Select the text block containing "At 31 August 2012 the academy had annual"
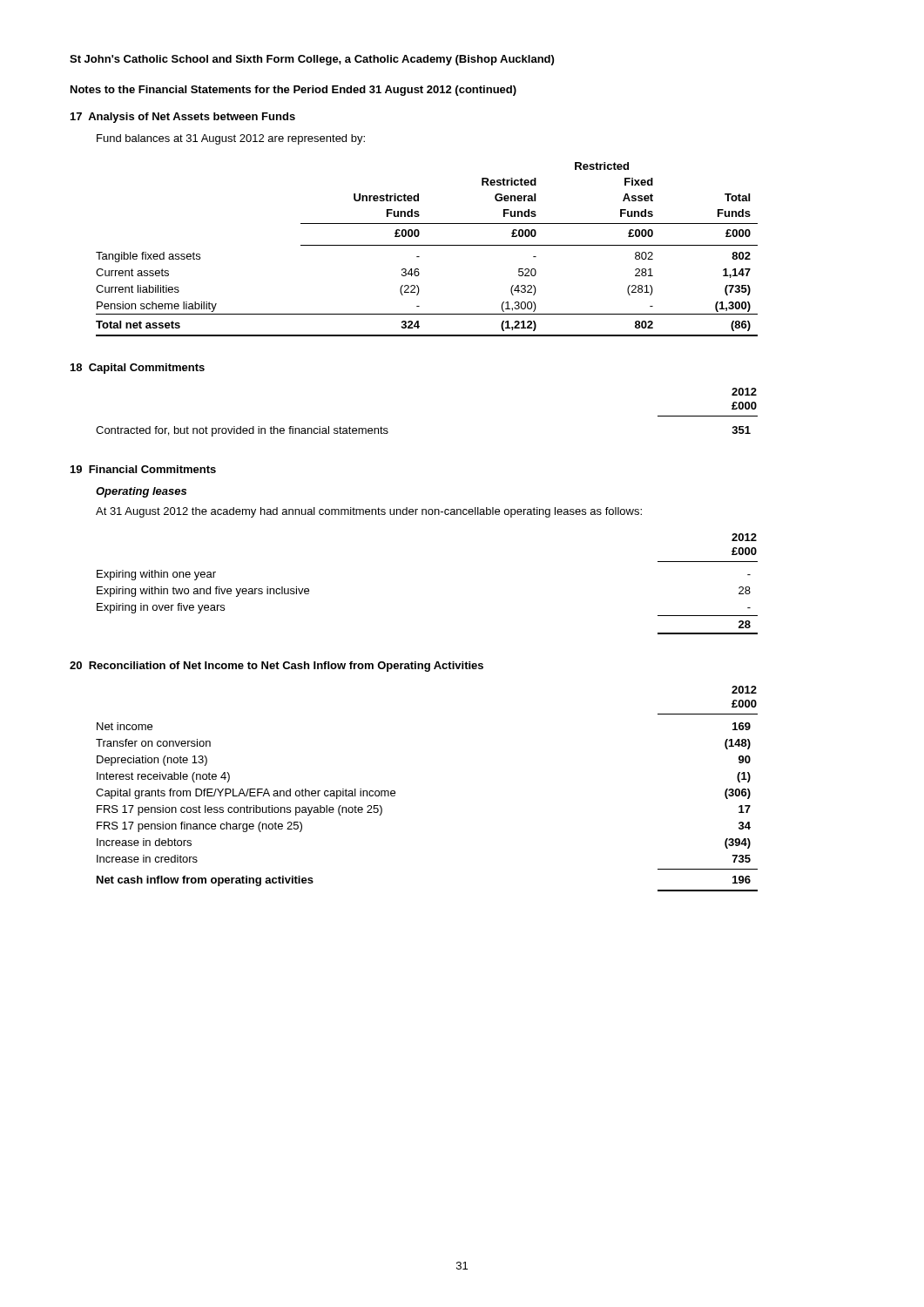The height and width of the screenshot is (1307, 924). [x=369, y=511]
